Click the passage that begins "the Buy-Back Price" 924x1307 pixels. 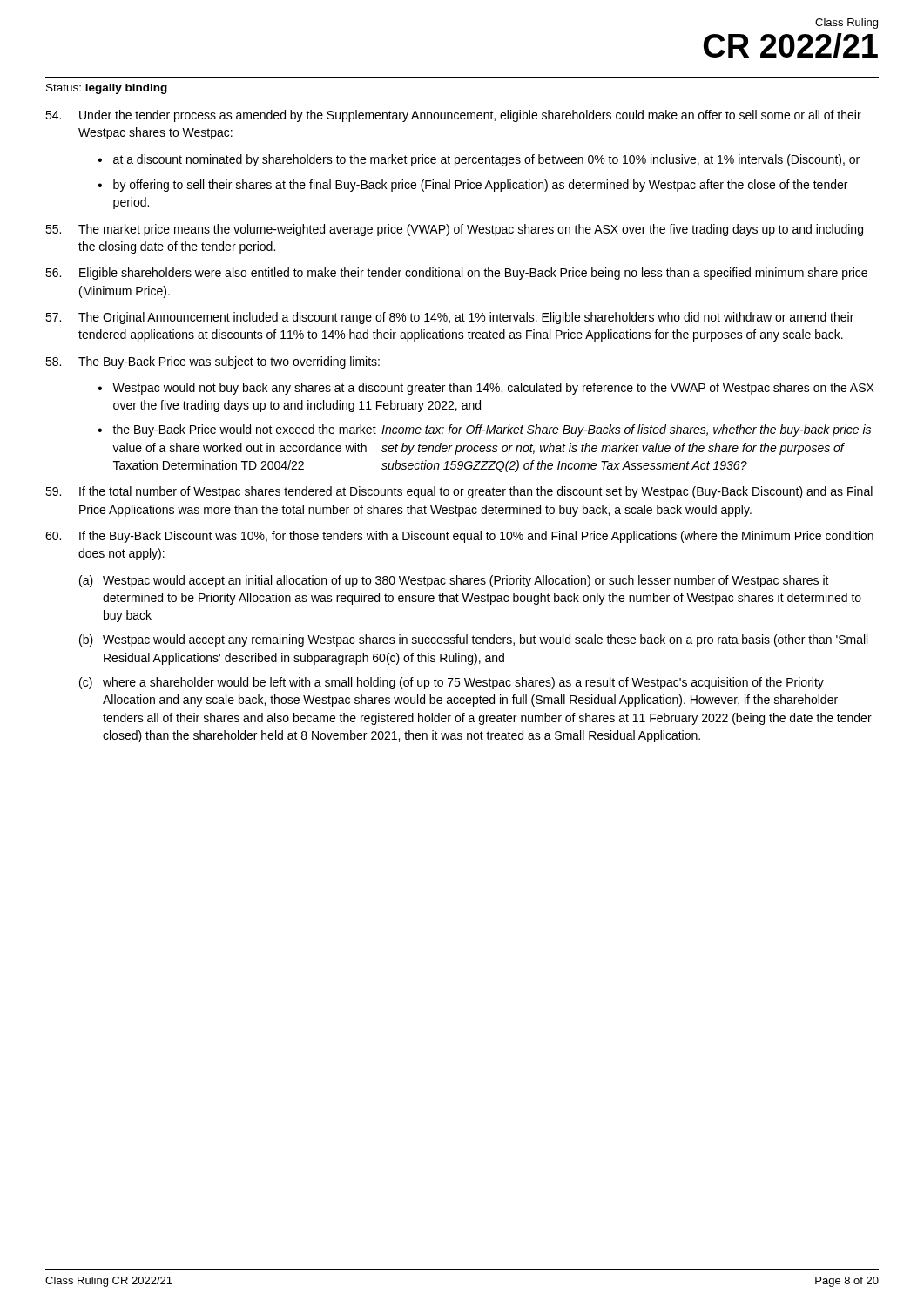pos(496,448)
